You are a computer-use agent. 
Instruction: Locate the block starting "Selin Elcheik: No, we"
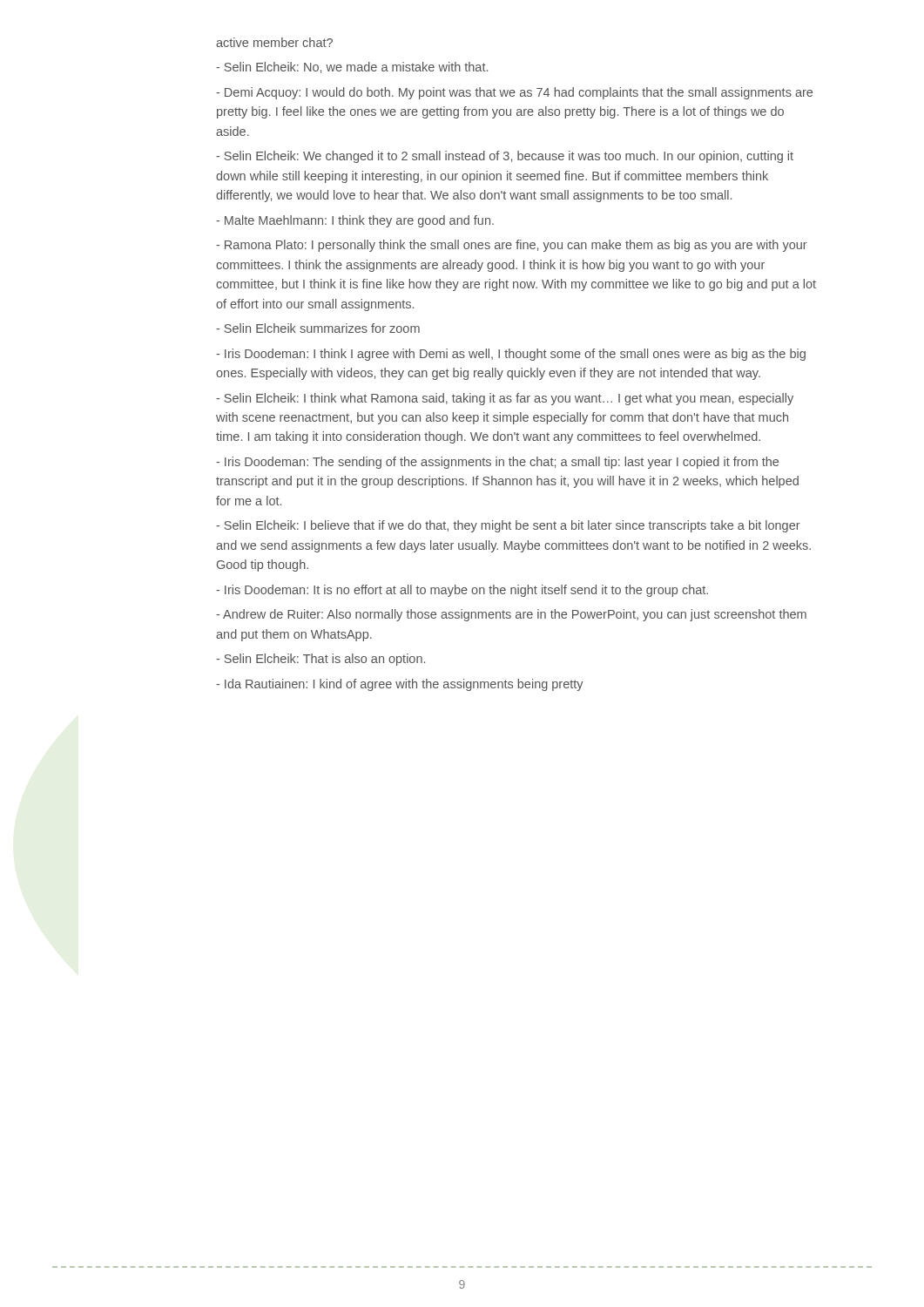[x=352, y=68]
